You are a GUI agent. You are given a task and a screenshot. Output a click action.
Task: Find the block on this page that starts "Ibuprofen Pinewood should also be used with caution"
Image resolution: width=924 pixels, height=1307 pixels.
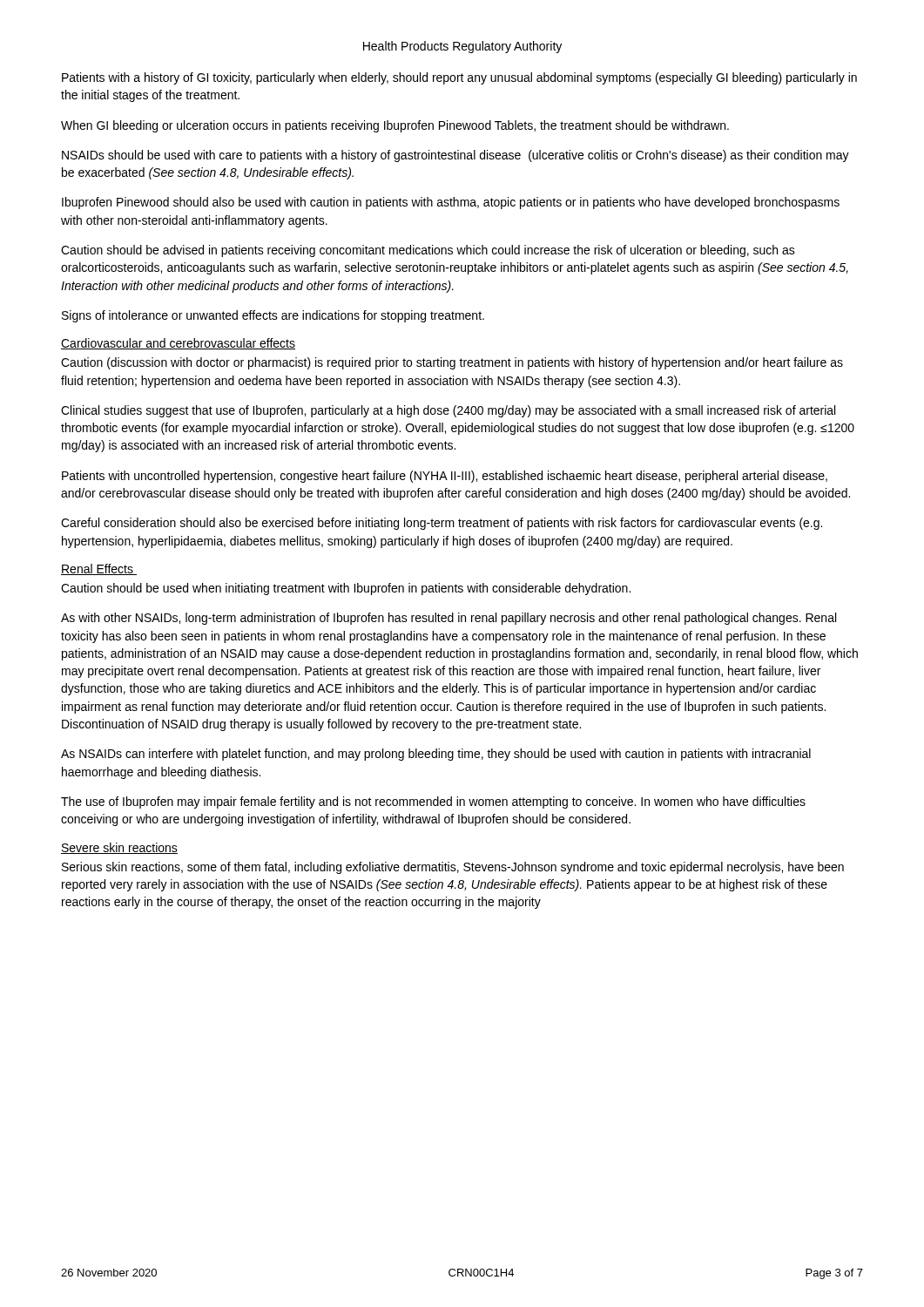[x=450, y=211]
